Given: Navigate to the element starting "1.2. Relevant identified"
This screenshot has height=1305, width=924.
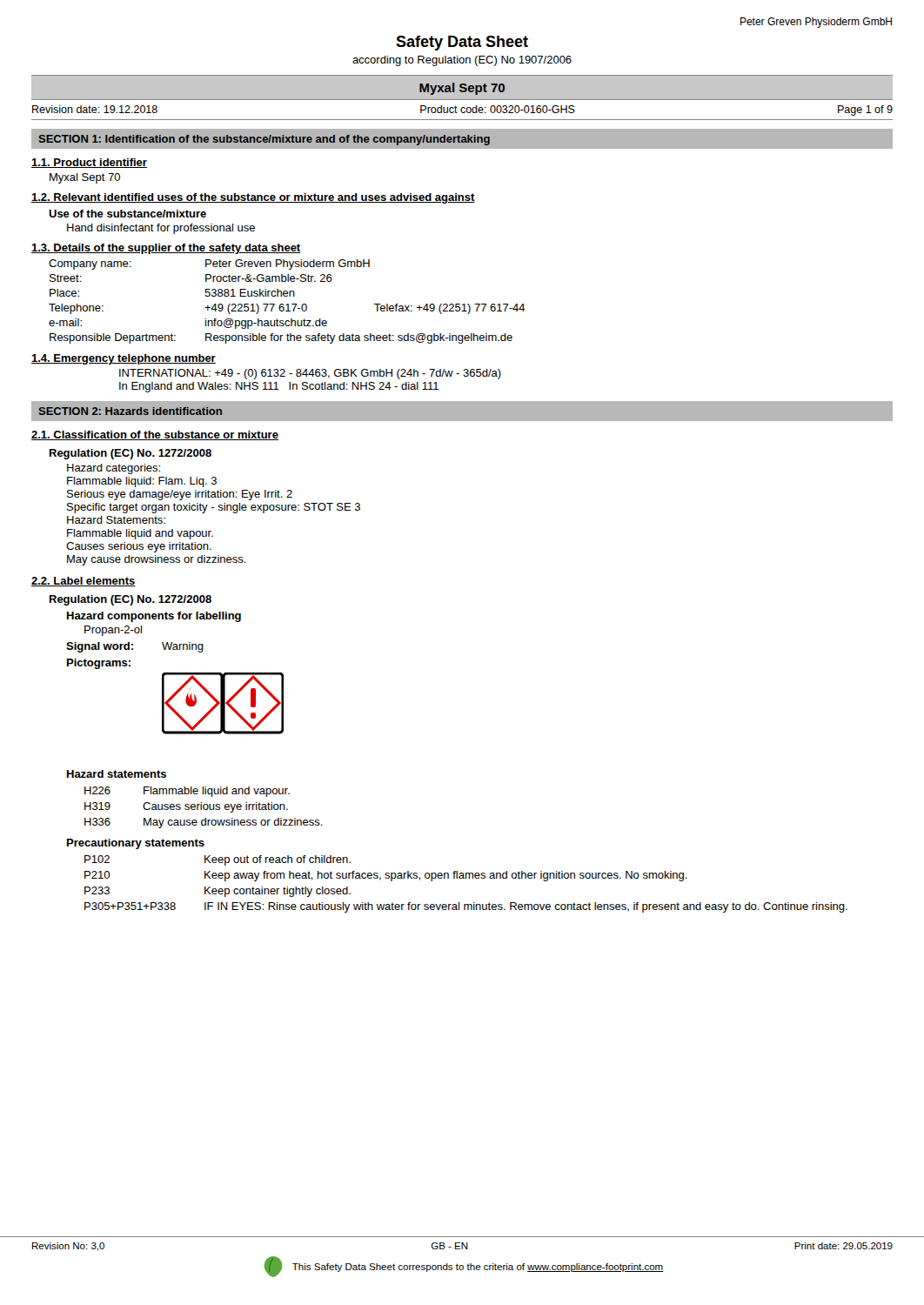Looking at the screenshot, I should (x=253, y=197).
